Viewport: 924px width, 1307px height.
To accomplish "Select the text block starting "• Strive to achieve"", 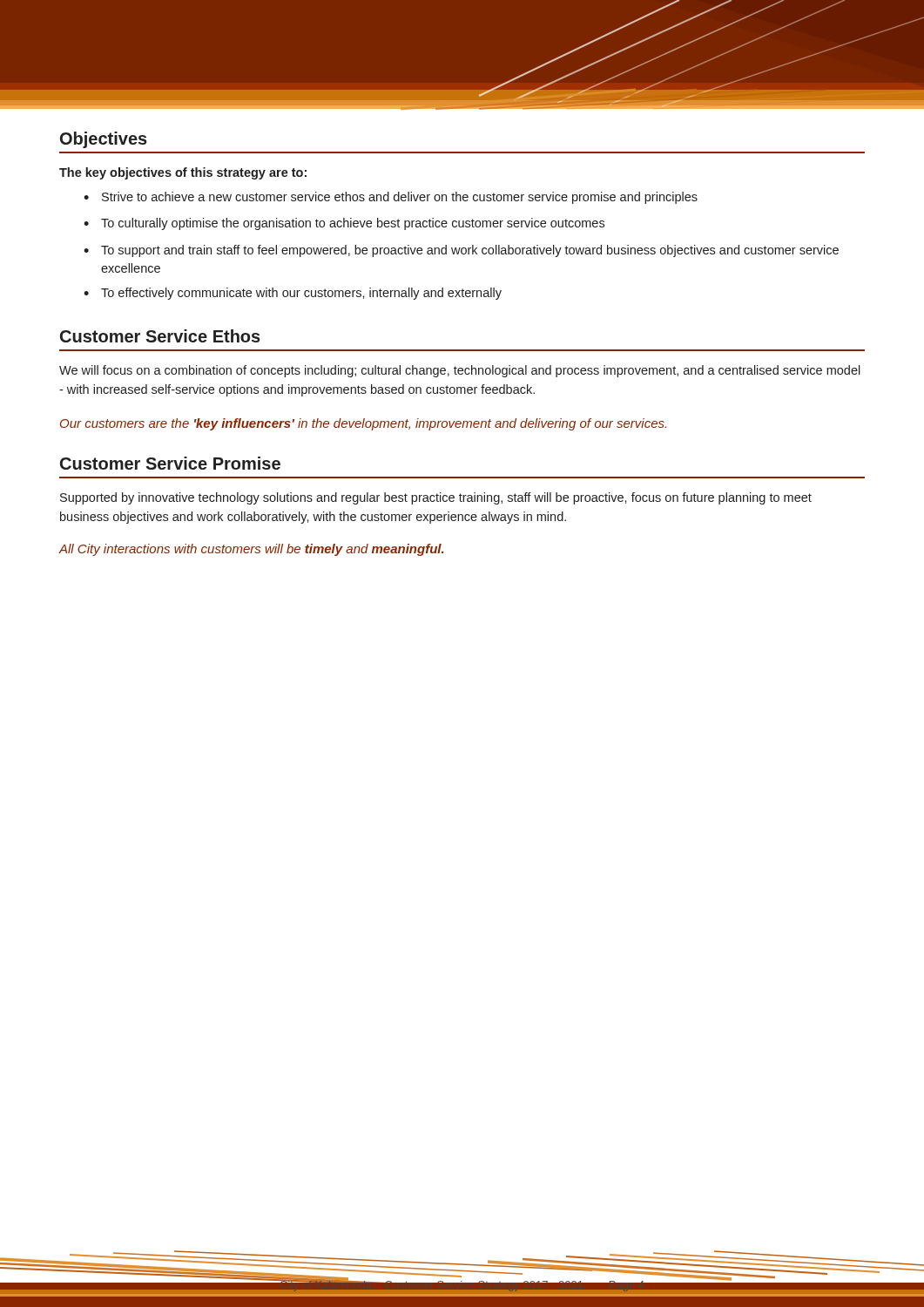I will pos(391,198).
